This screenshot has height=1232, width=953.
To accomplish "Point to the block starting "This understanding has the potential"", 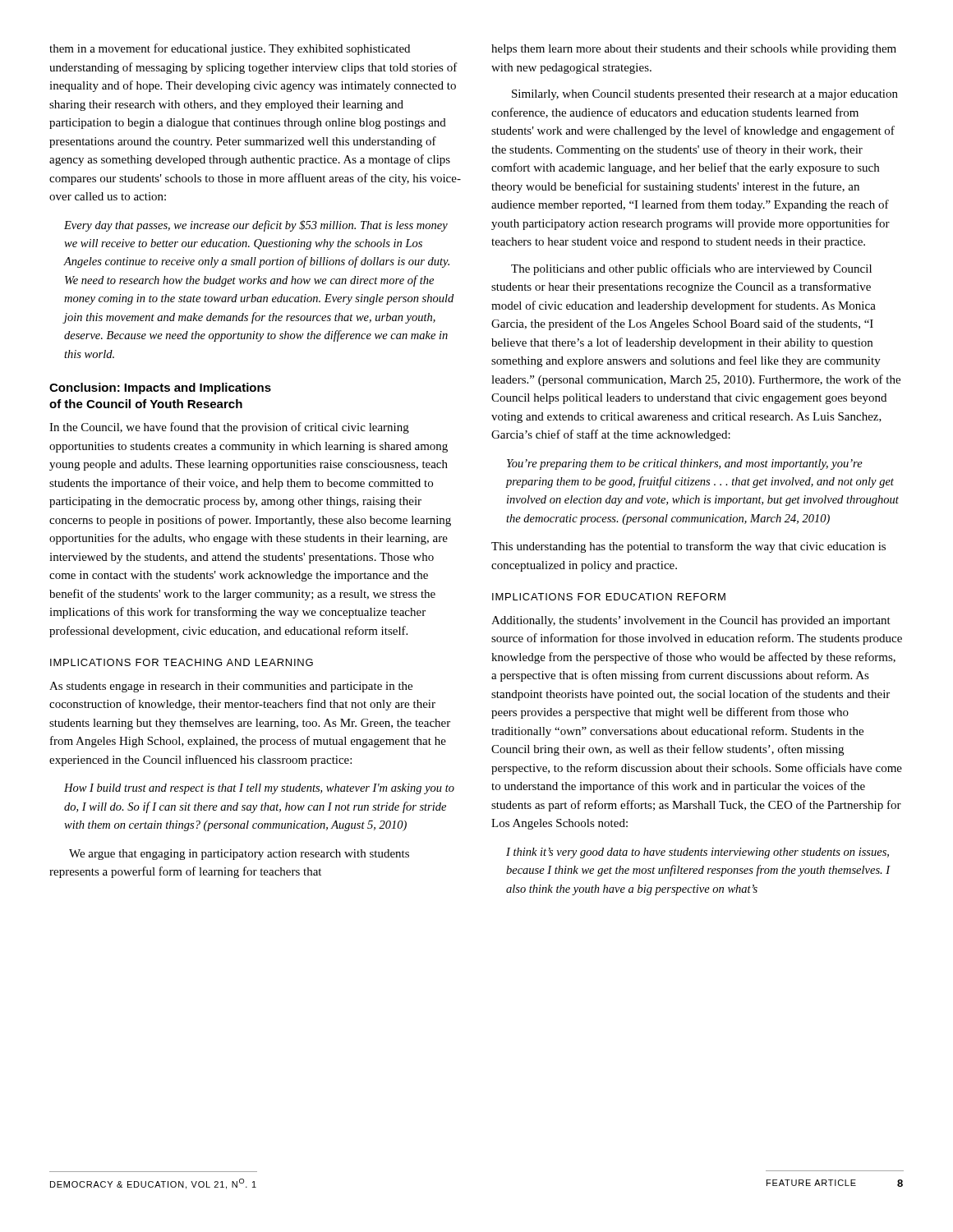I will pyautogui.click(x=698, y=556).
